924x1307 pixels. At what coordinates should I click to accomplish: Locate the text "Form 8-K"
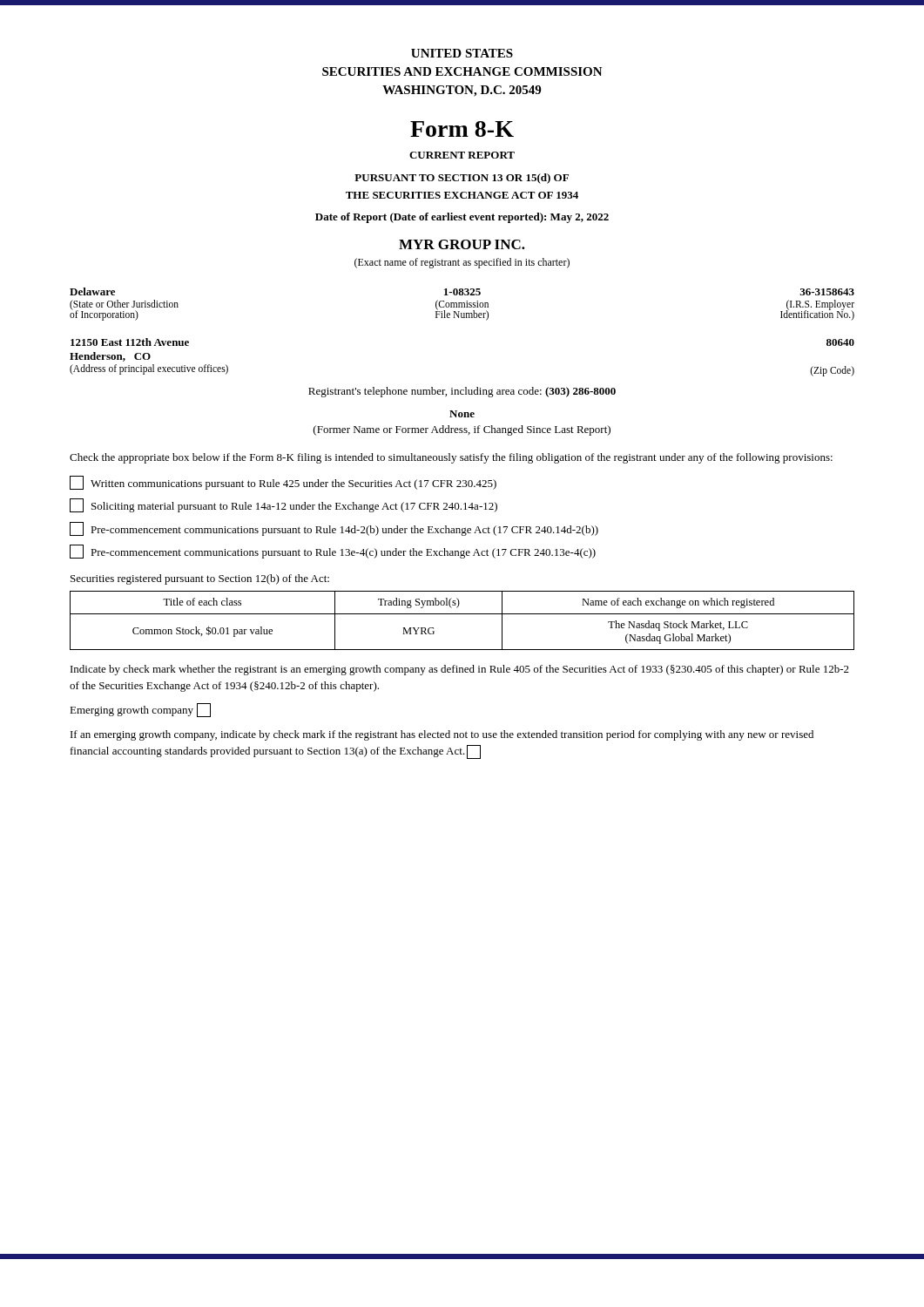462,129
